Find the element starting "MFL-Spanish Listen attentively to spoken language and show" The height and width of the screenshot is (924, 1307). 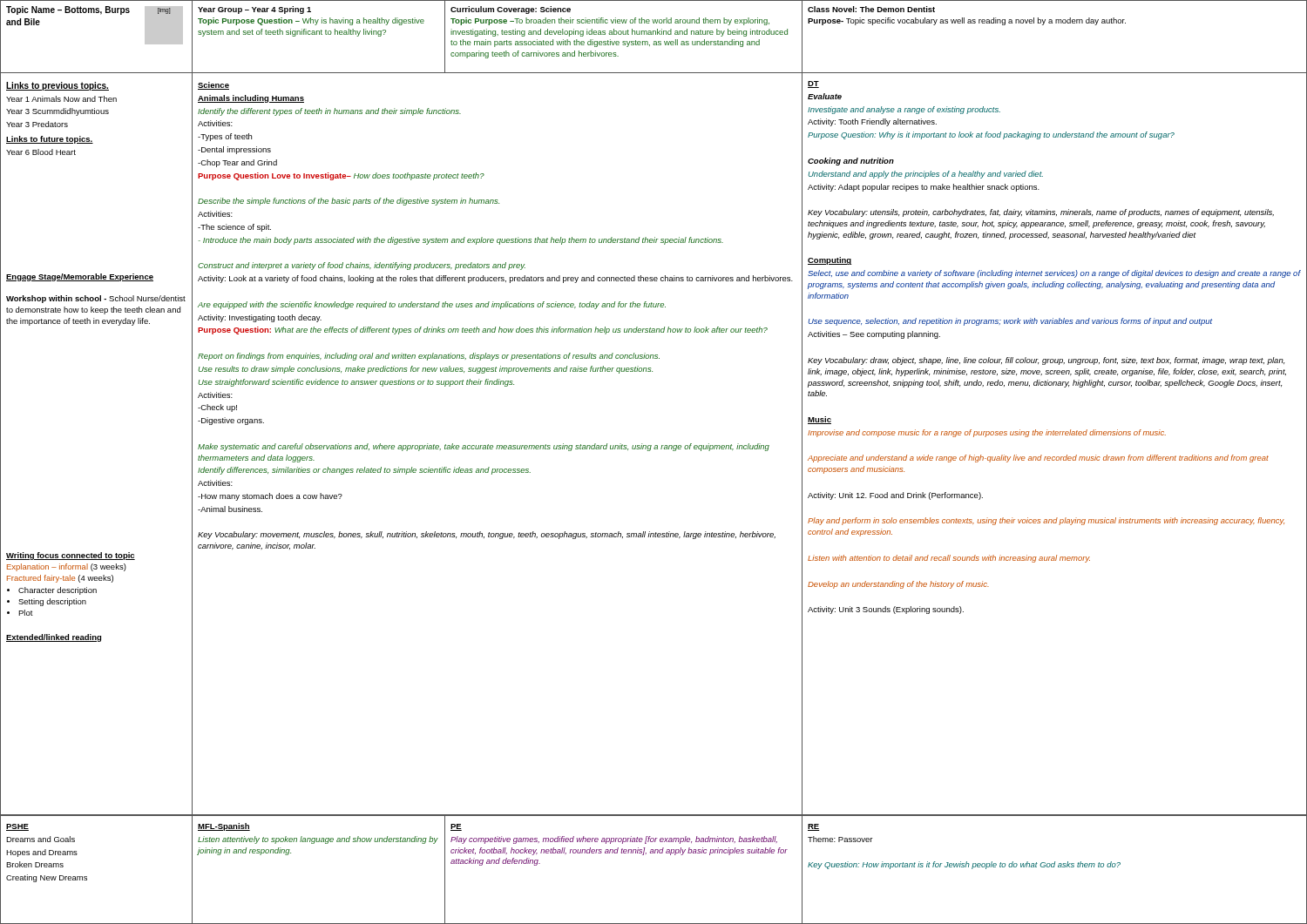pos(318,839)
